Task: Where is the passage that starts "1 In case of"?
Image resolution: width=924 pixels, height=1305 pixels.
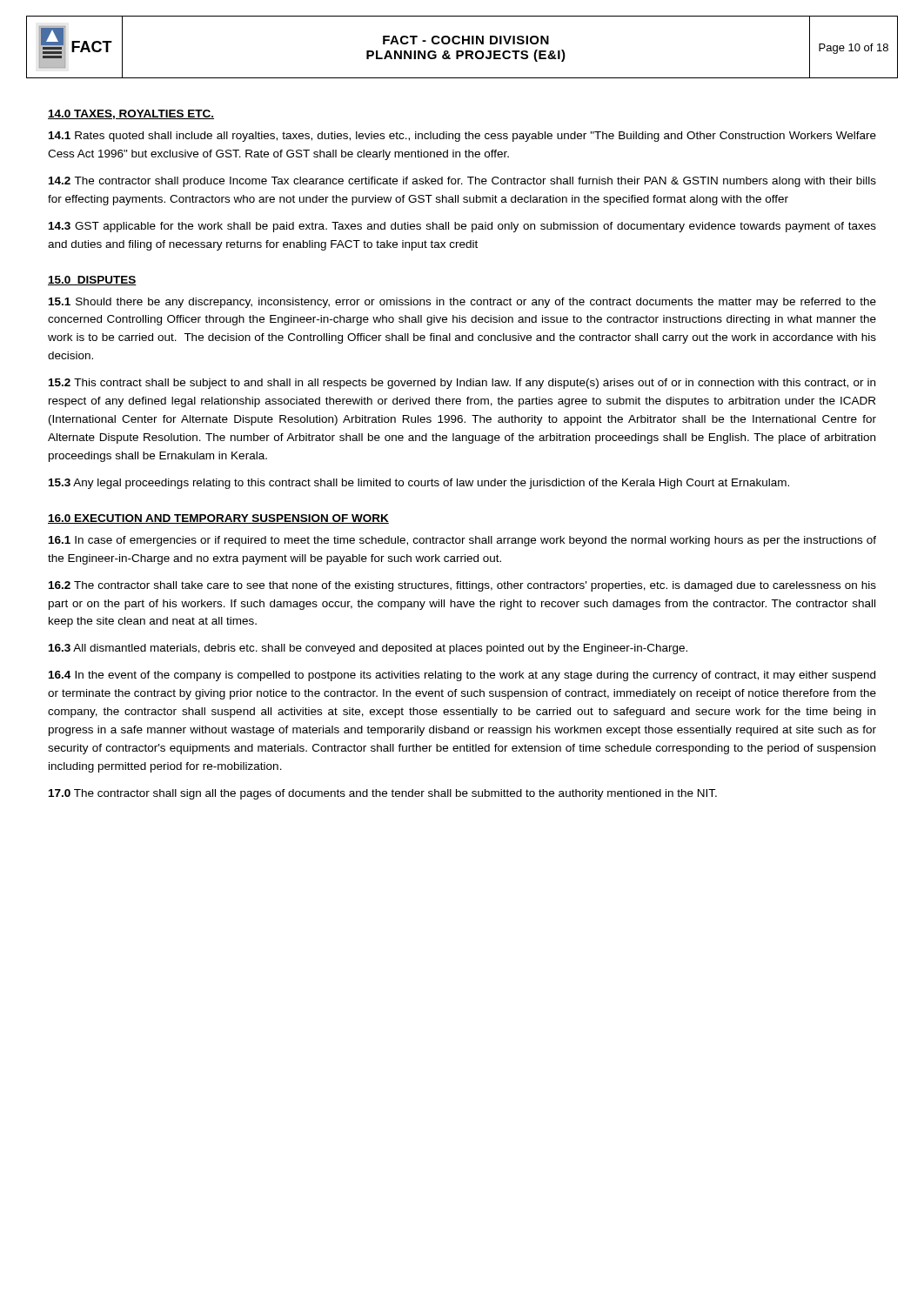Action: coord(462,549)
